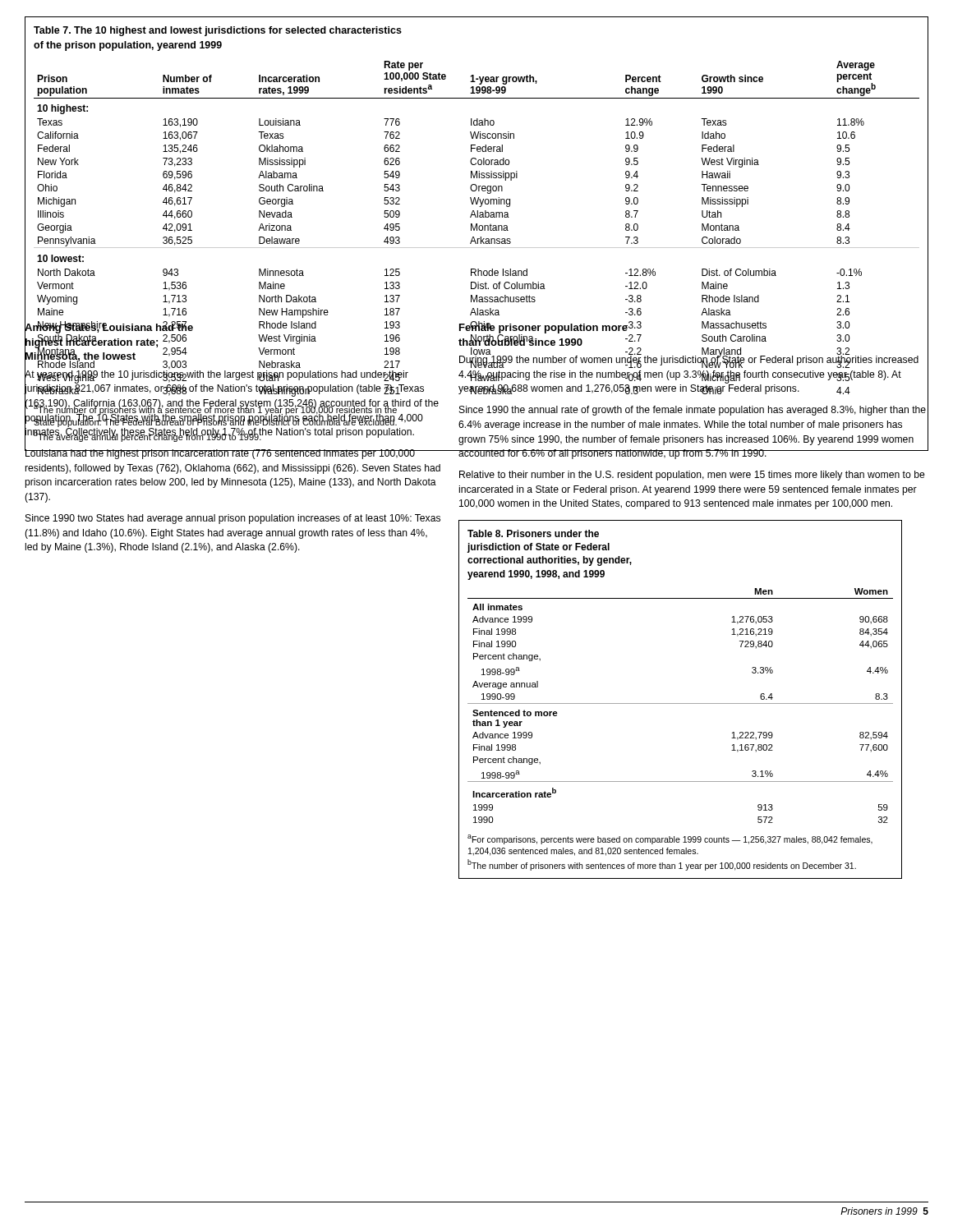Find the table that mentions "Incarceration rates, 1999"

476,234
